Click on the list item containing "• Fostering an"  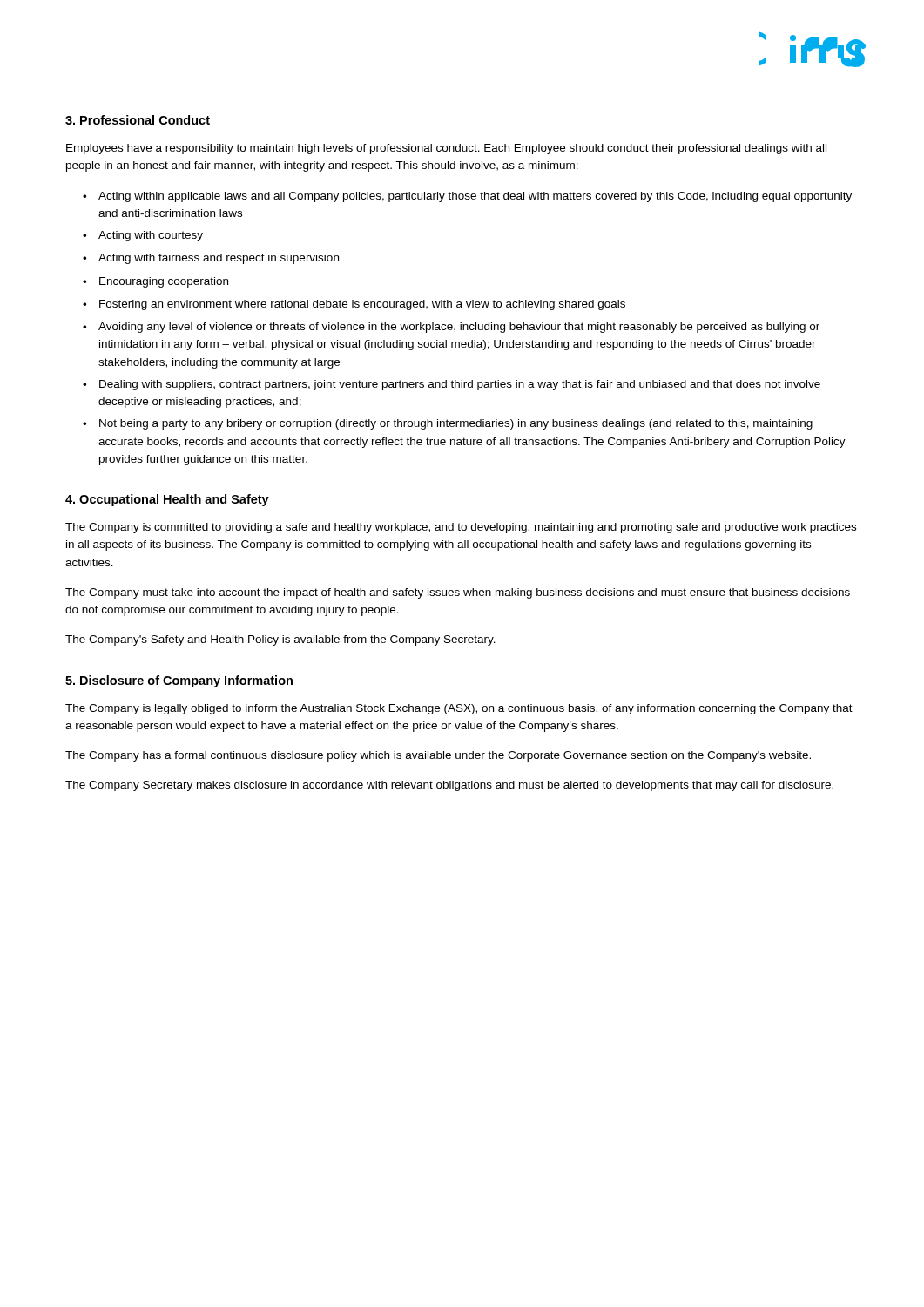point(471,304)
